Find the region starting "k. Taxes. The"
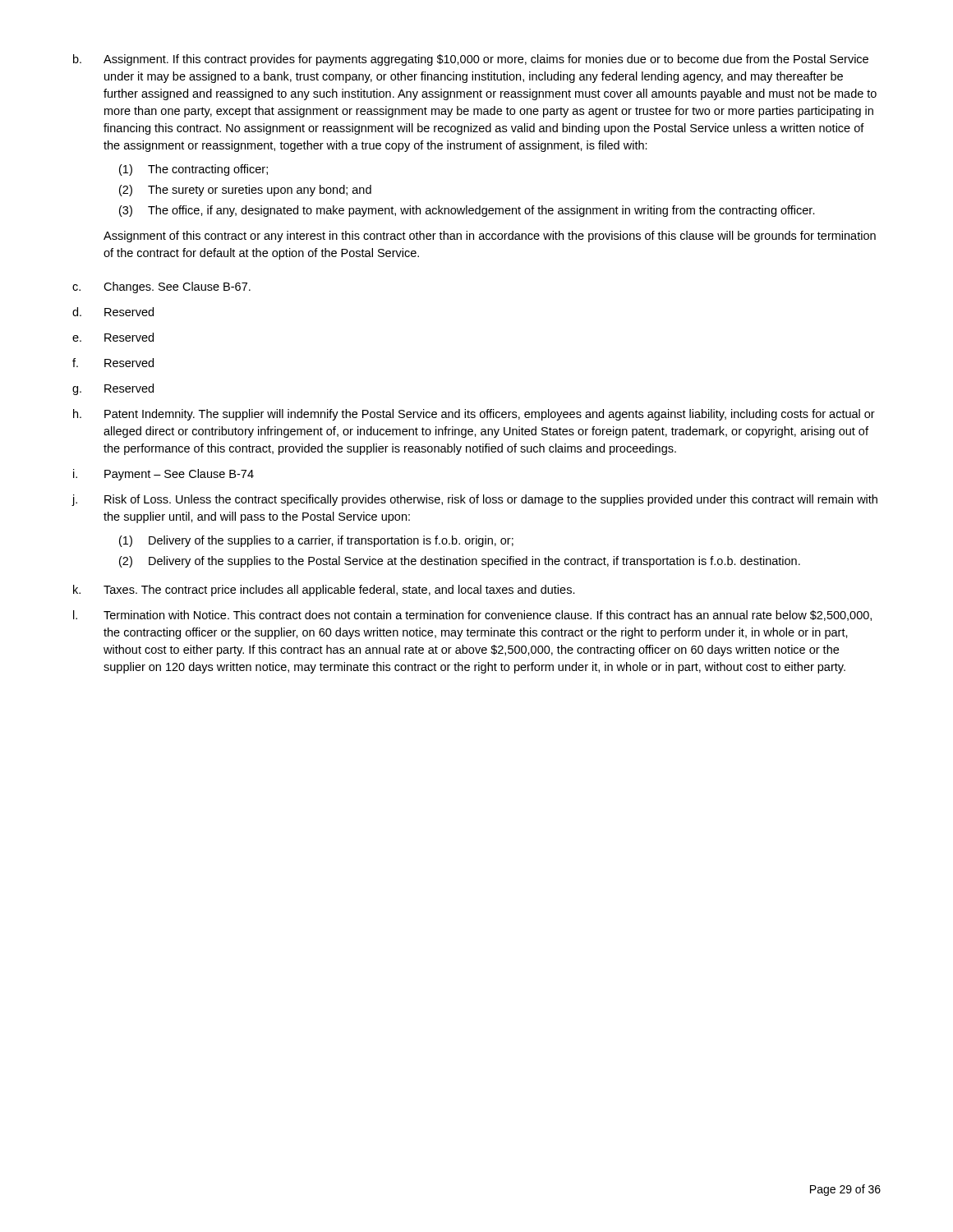Viewport: 953px width, 1232px height. tap(476, 590)
